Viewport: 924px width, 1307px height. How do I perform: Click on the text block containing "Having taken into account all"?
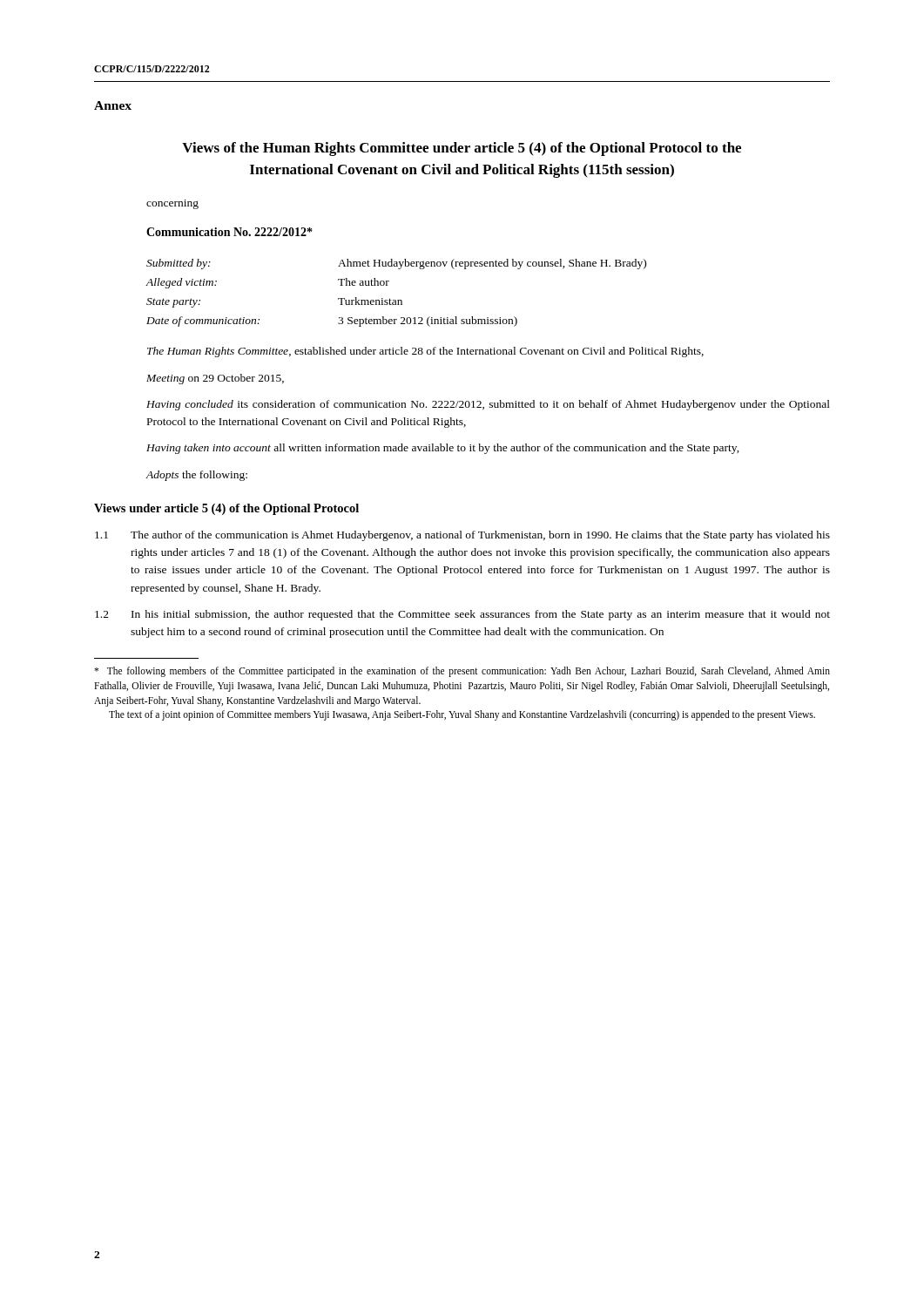[x=443, y=448]
